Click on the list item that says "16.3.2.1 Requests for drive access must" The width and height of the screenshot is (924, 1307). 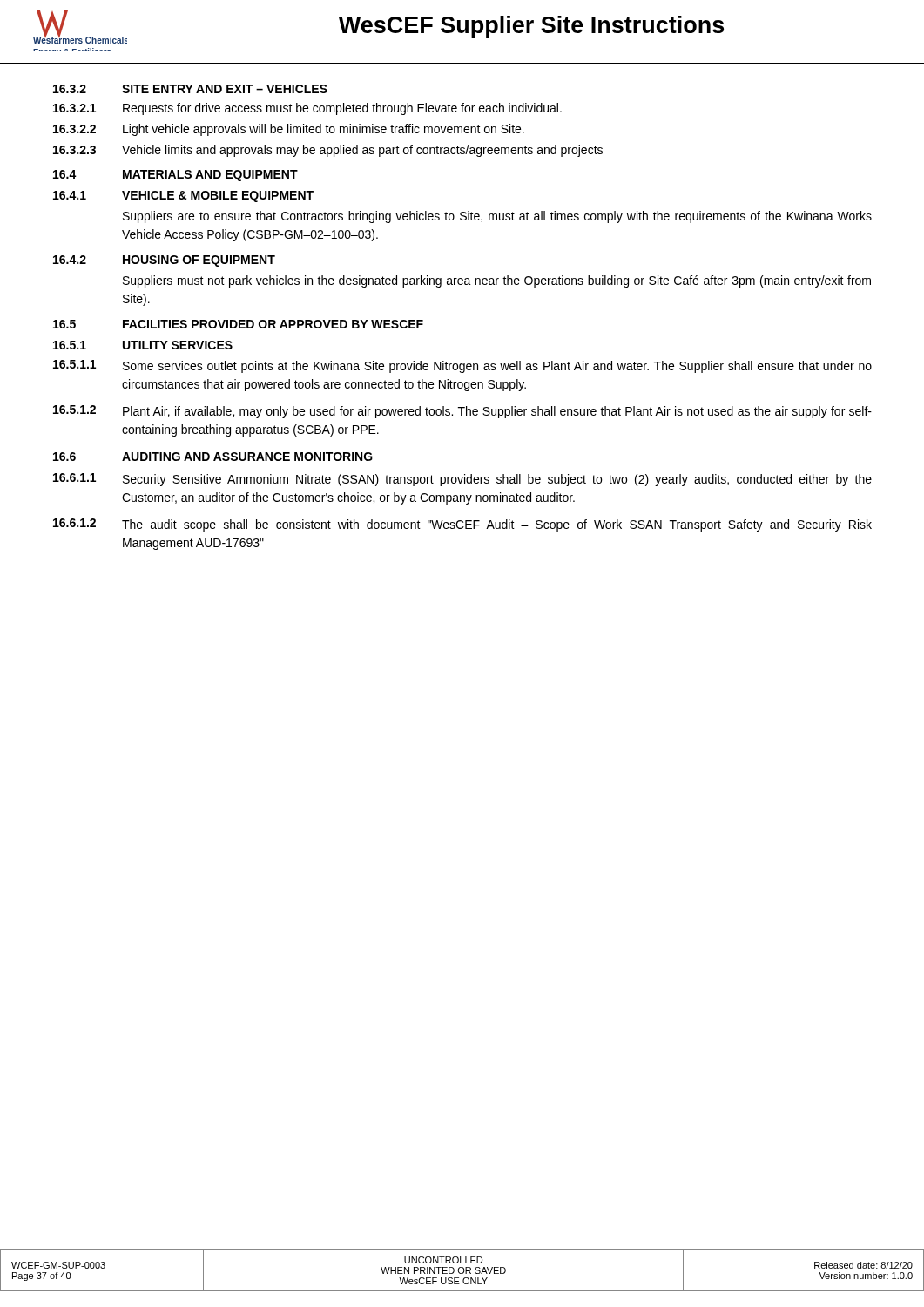tap(462, 108)
